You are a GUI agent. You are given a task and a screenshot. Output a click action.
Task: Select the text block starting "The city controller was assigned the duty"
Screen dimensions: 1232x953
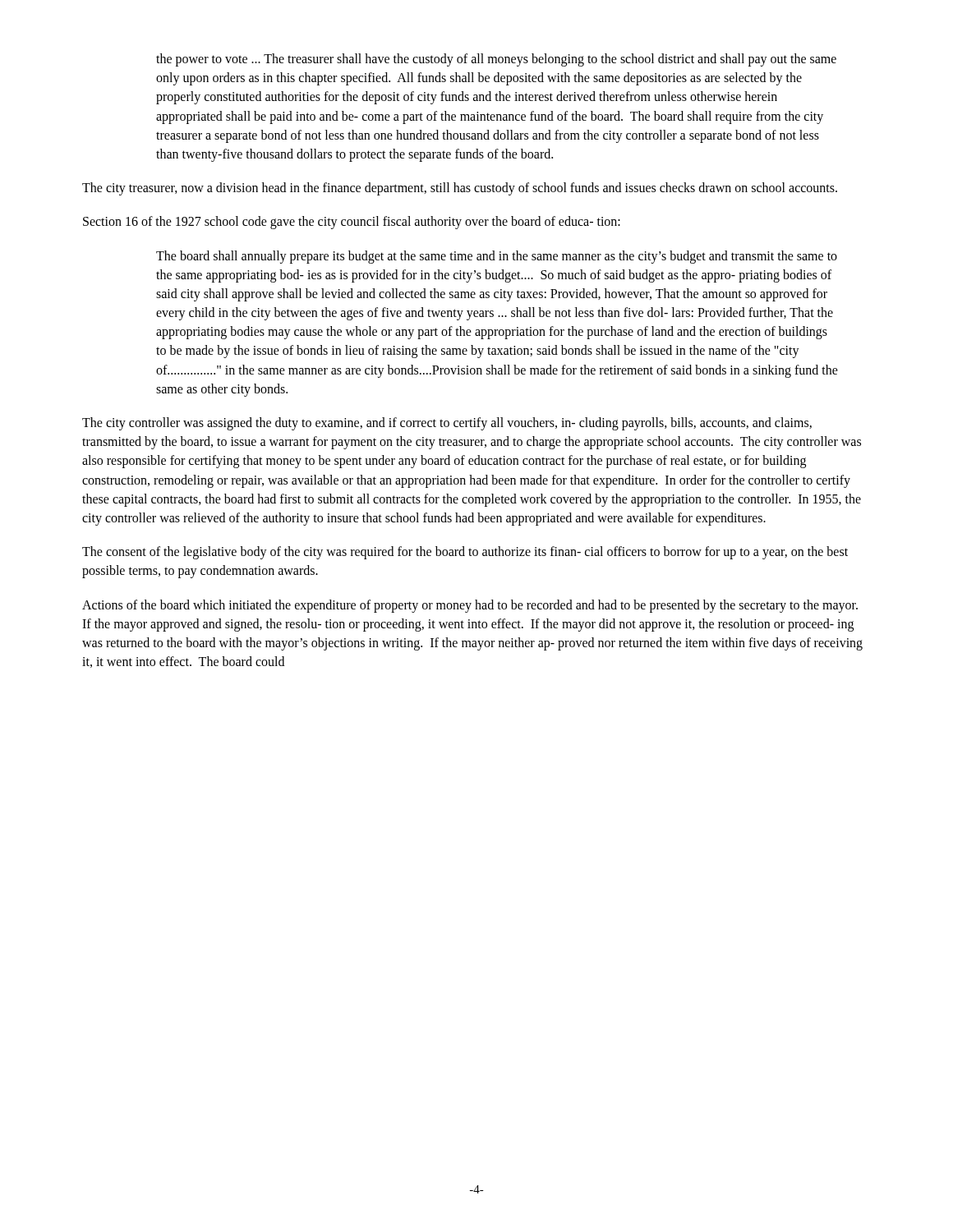(472, 470)
